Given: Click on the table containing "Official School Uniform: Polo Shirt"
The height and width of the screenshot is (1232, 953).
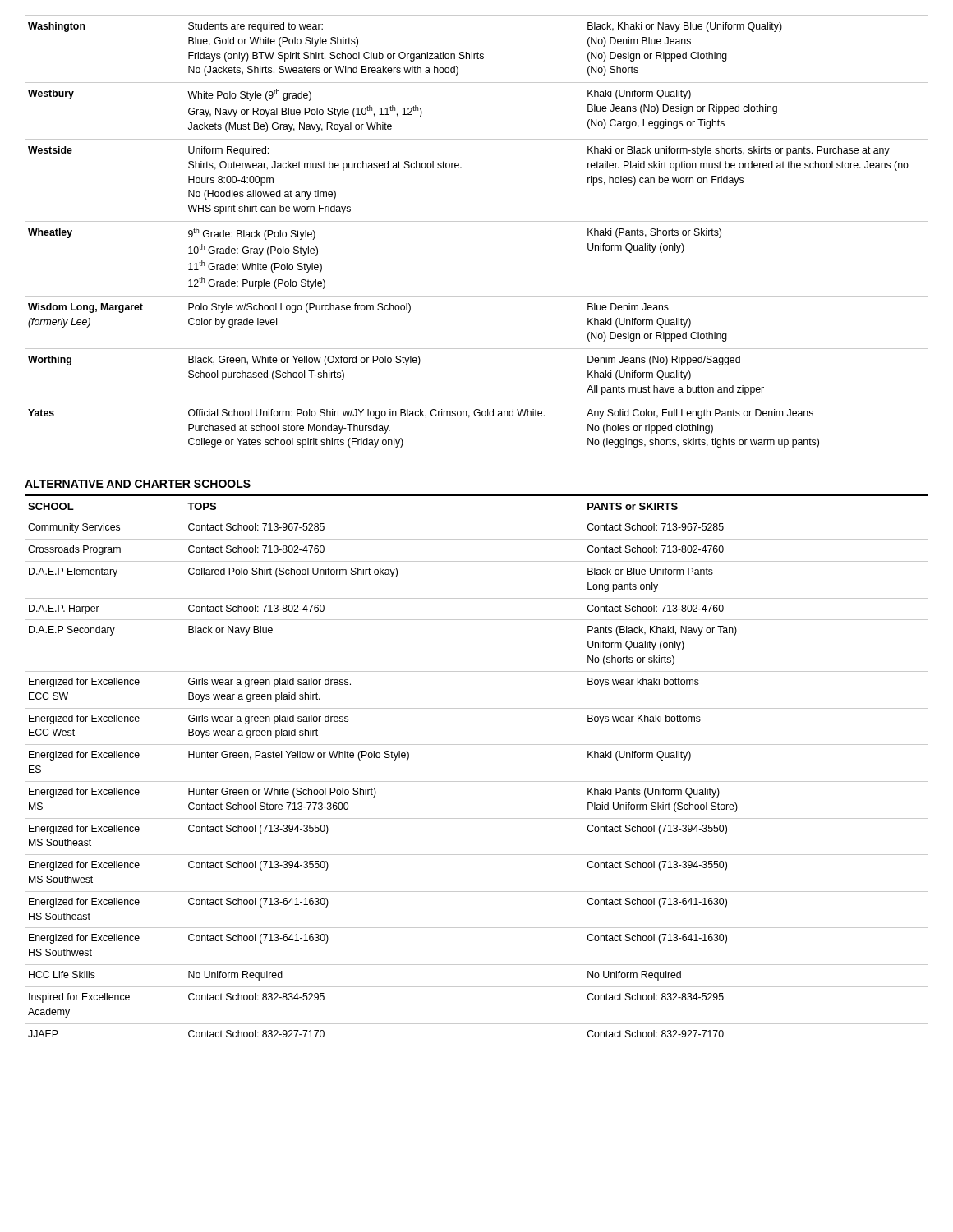Looking at the screenshot, I should coord(476,235).
